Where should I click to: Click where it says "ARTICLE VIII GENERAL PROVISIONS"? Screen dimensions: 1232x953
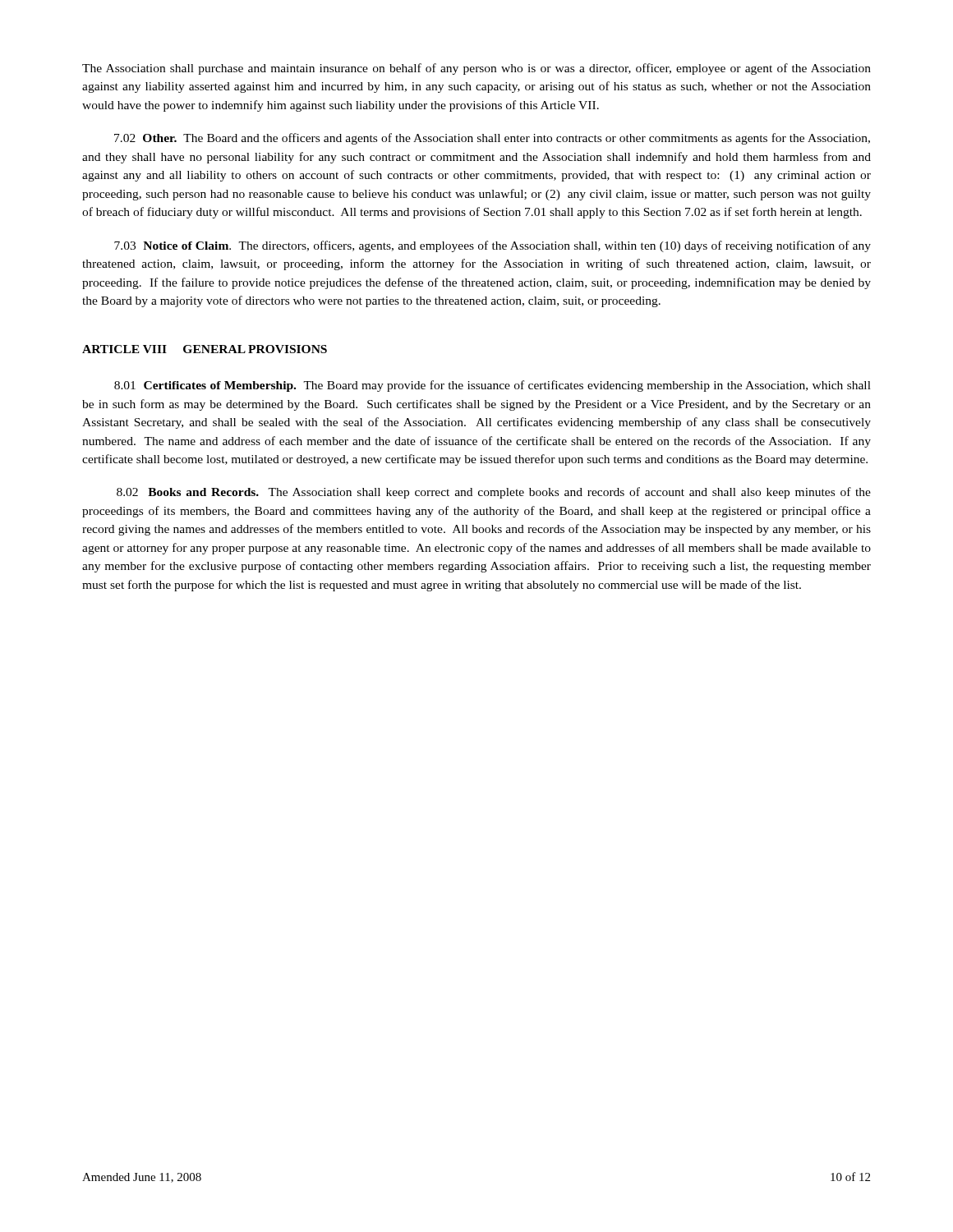tap(205, 348)
